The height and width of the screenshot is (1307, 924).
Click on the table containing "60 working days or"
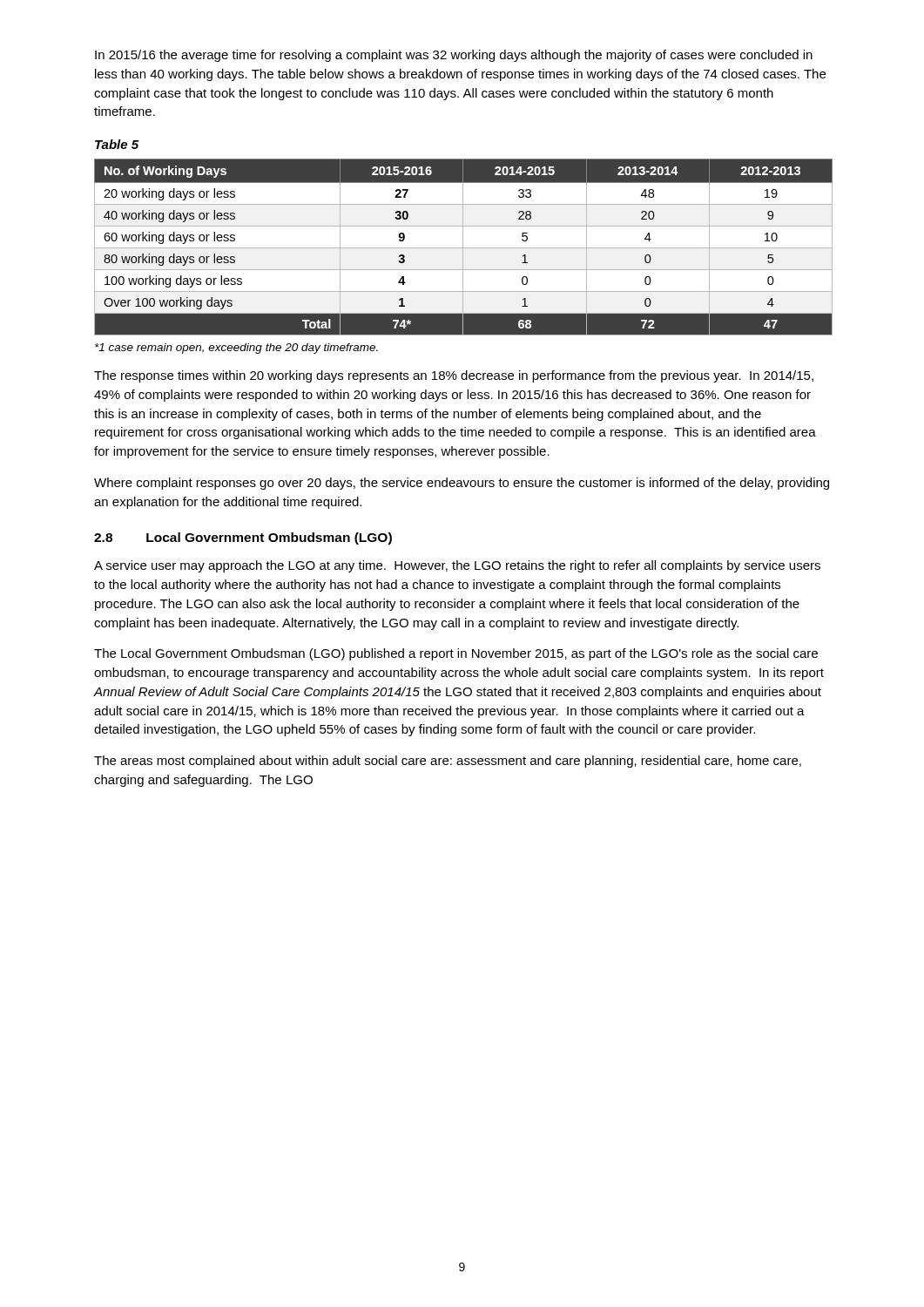click(463, 247)
